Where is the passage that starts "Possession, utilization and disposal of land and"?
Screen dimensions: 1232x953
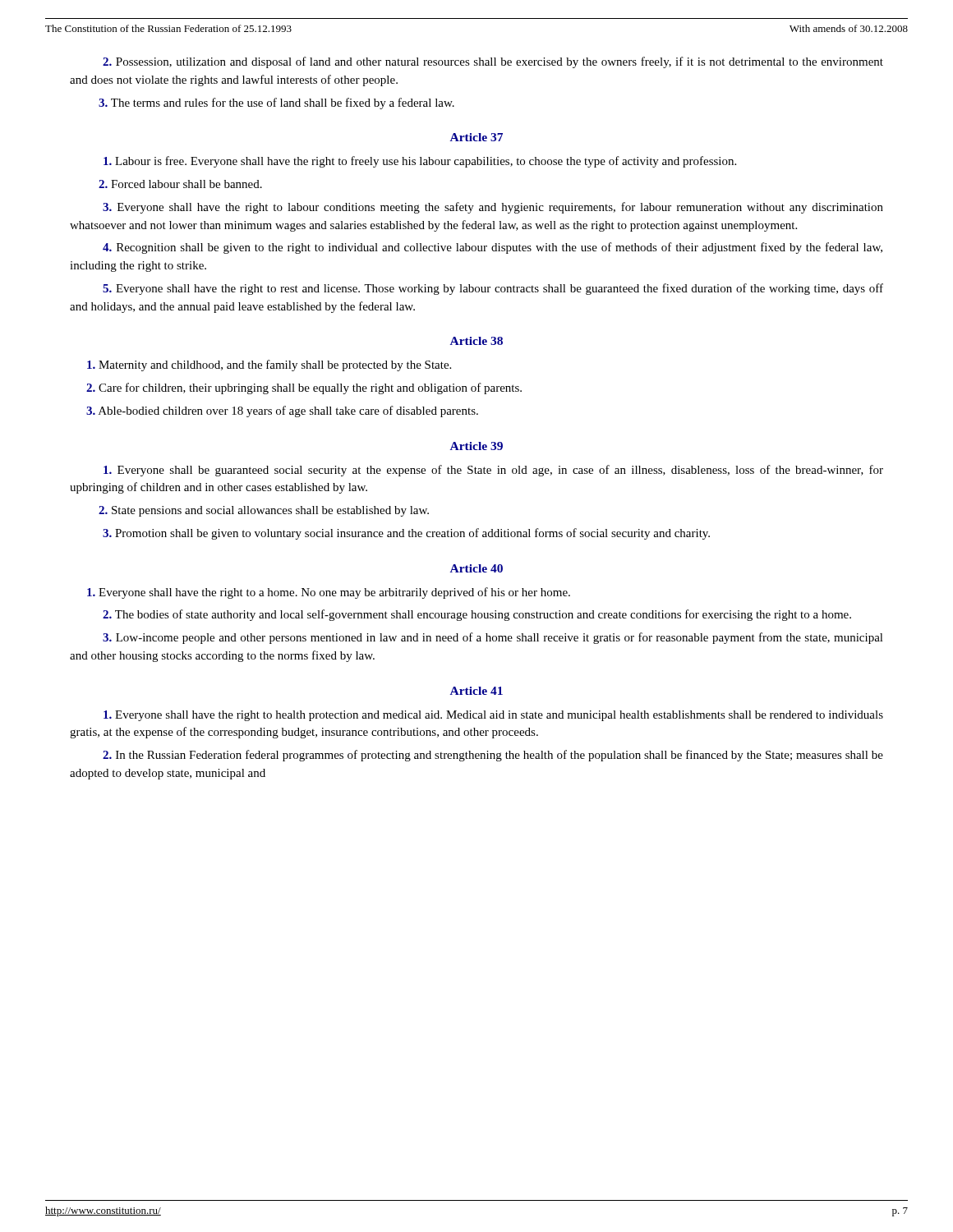[476, 71]
